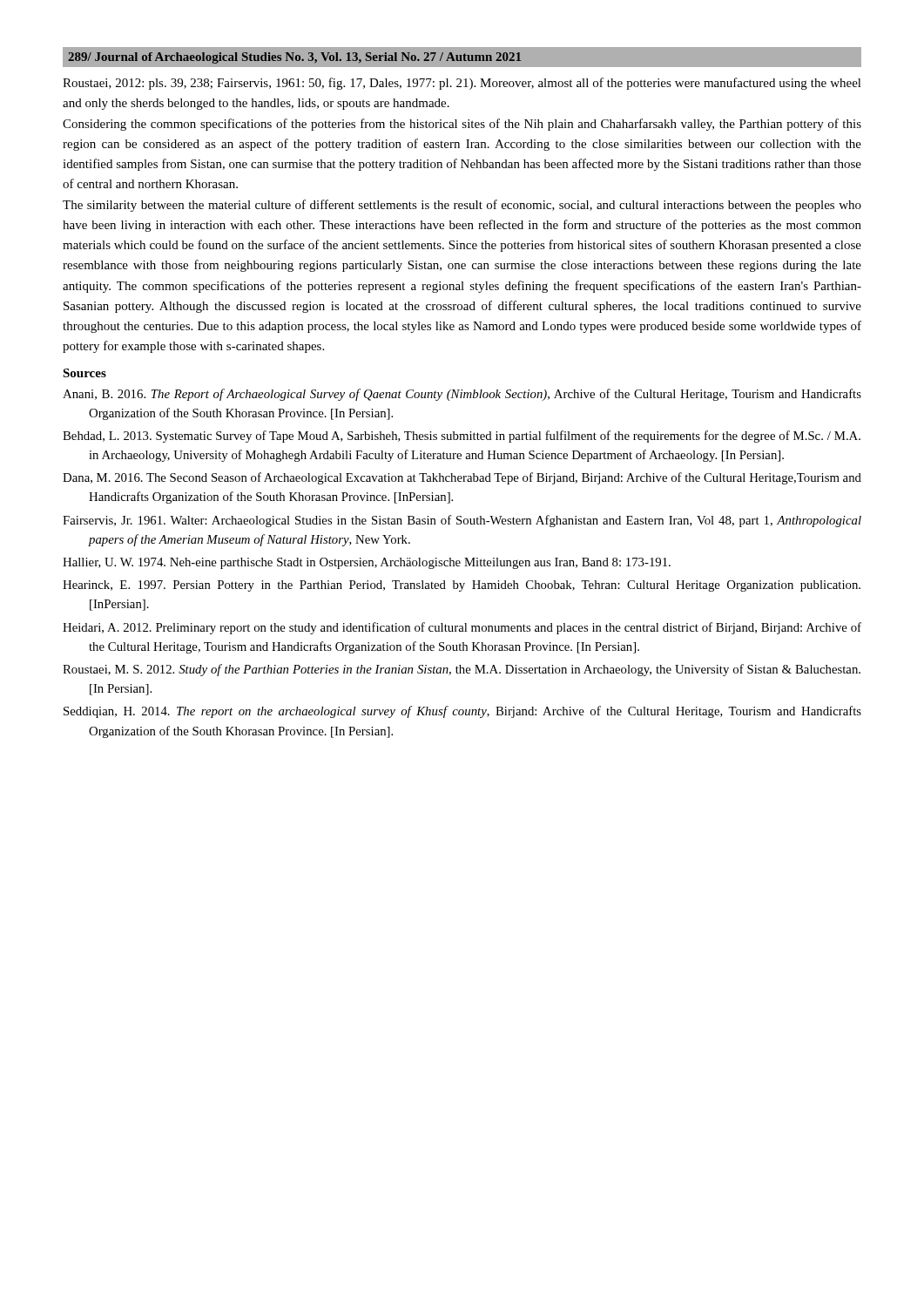
Task: Click the passage that begins "Roustaei, 2012: pls. 39, 238; Fairservis, 1961:"
Action: tap(462, 93)
